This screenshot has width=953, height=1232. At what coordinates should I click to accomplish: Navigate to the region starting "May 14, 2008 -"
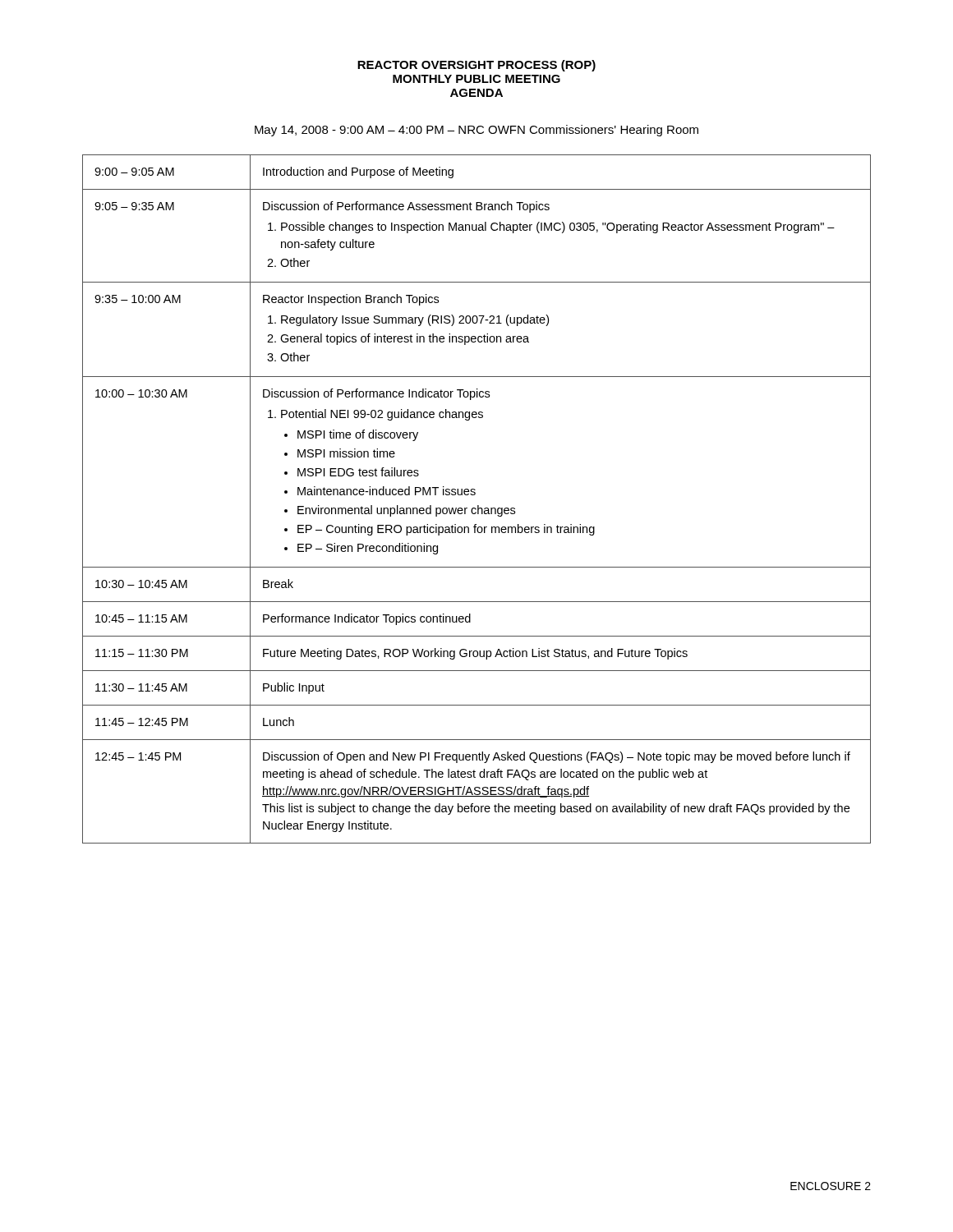coord(476,129)
